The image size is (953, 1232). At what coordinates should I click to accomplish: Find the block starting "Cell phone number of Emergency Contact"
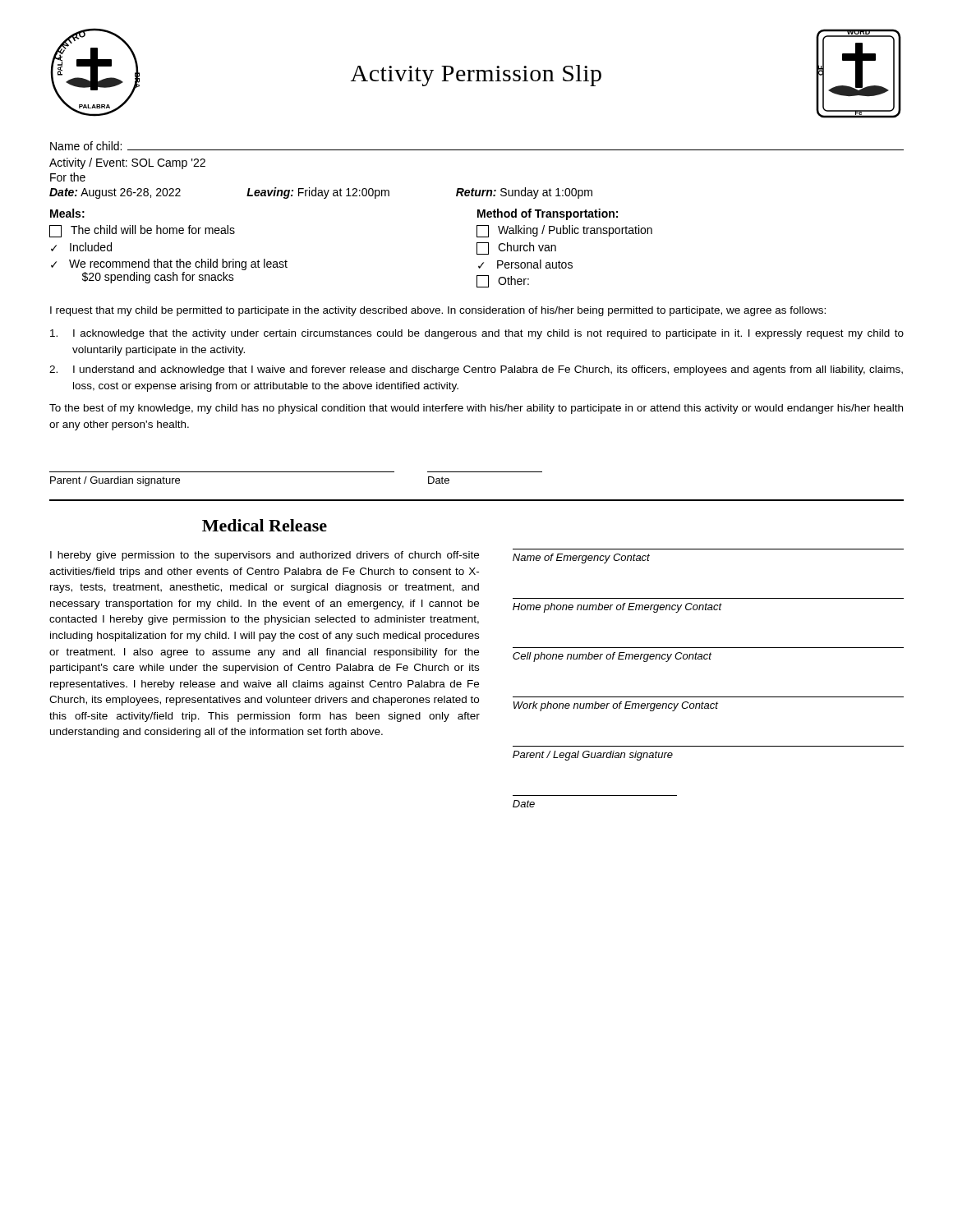coord(708,645)
